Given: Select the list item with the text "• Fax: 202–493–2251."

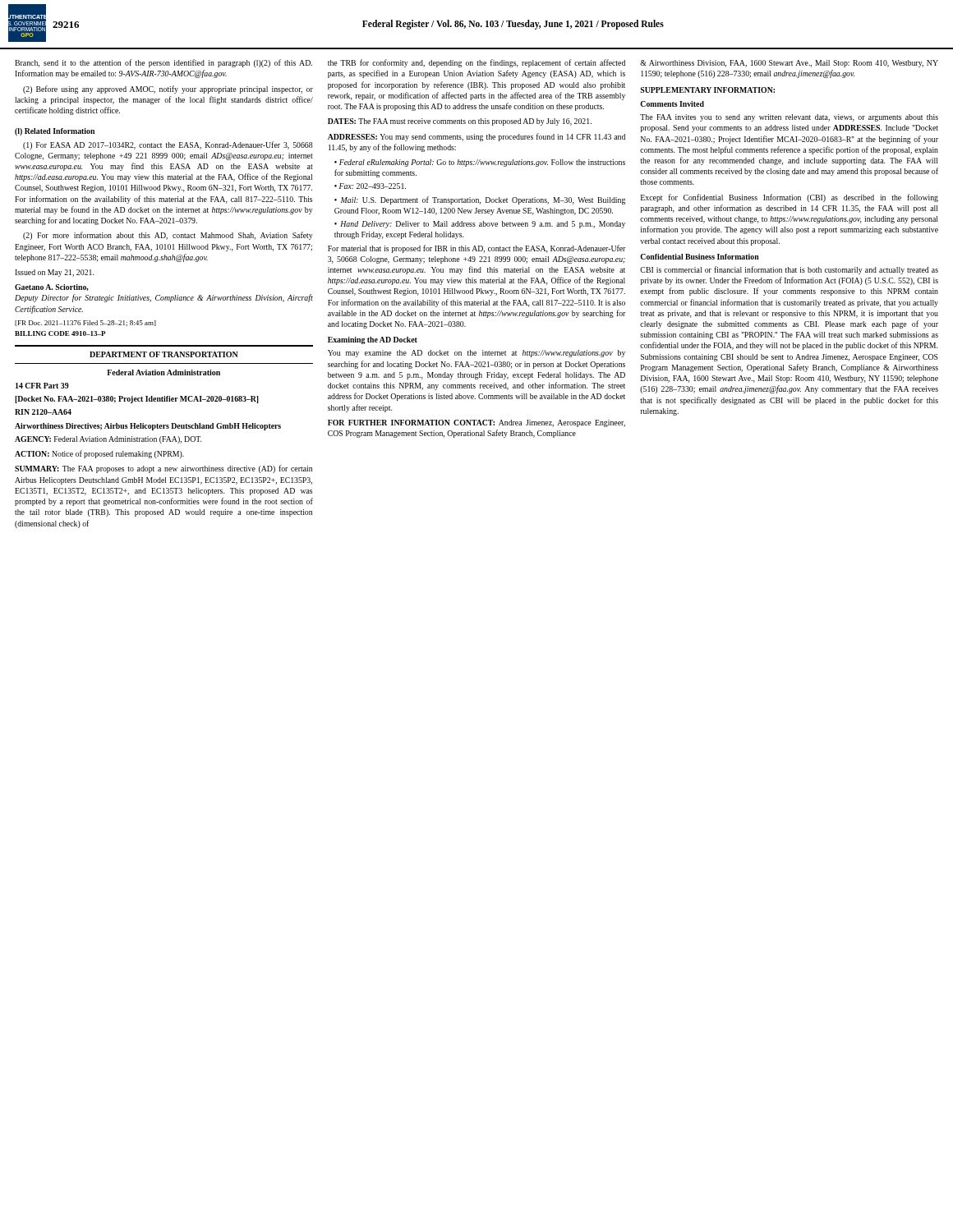Looking at the screenshot, I should tap(370, 186).
